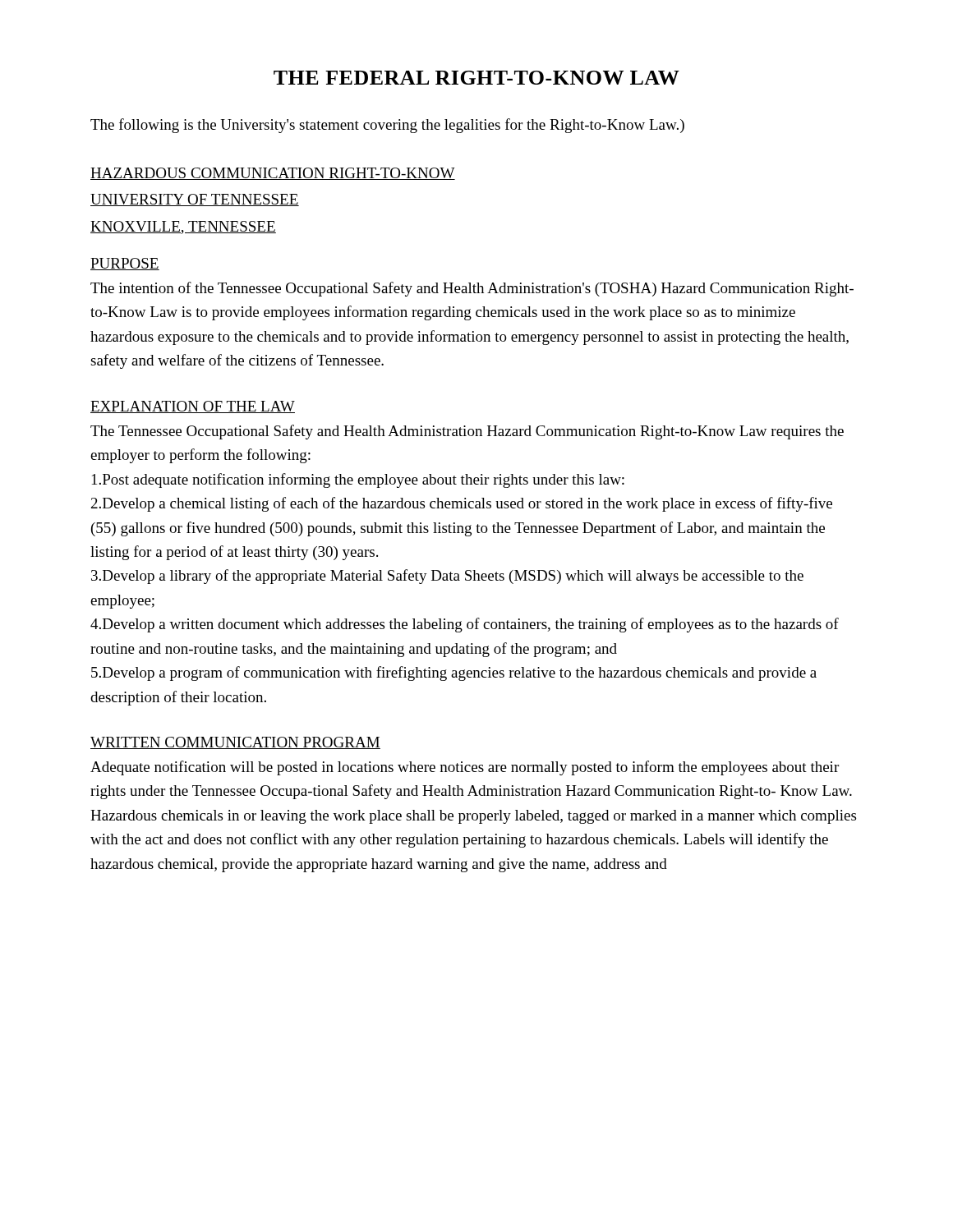Point to the block starting "WRITTEN COMMUNICATION PROGRAM"
This screenshot has height=1232, width=953.
coord(235,742)
